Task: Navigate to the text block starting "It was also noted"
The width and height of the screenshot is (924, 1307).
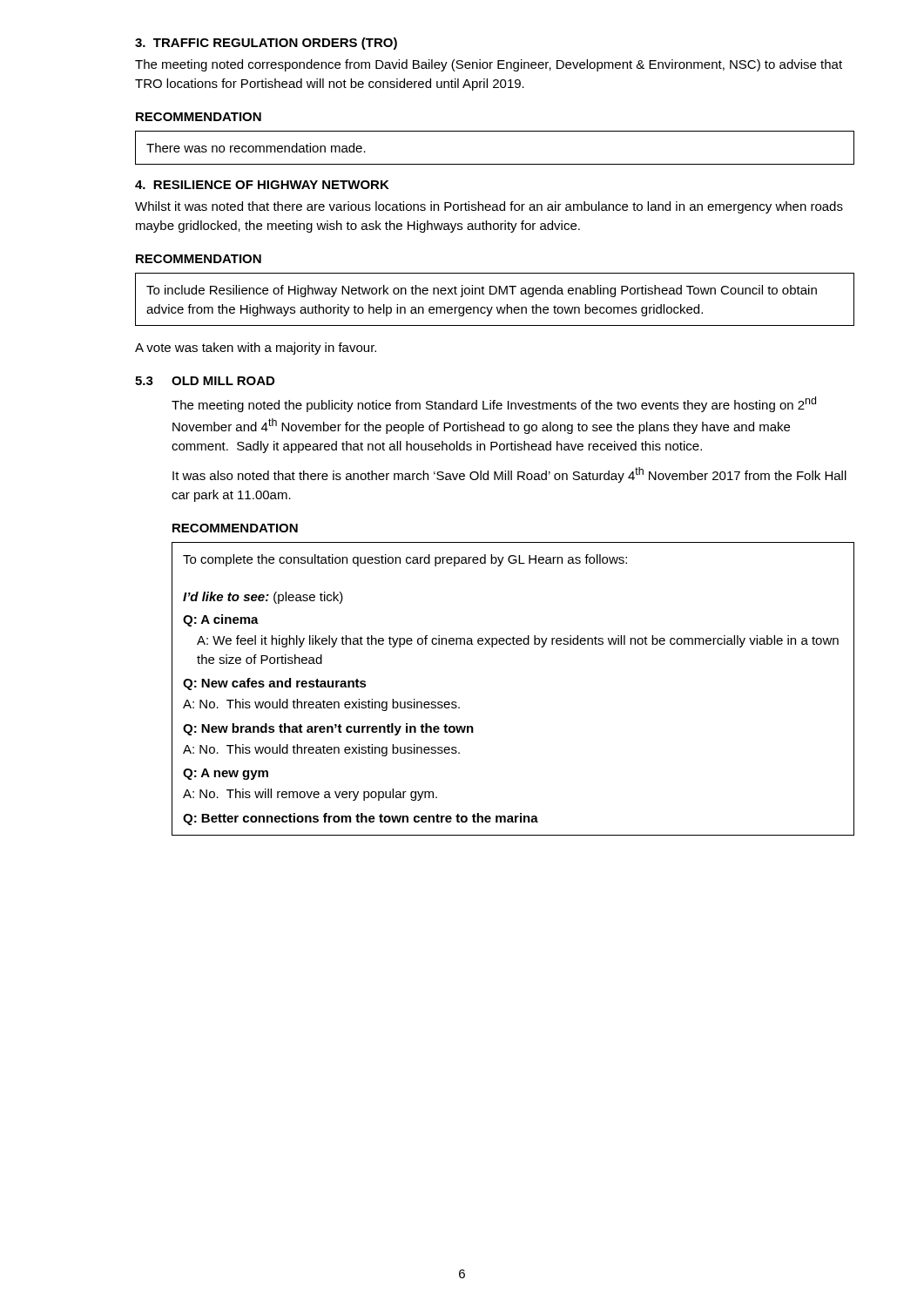Action: click(509, 484)
